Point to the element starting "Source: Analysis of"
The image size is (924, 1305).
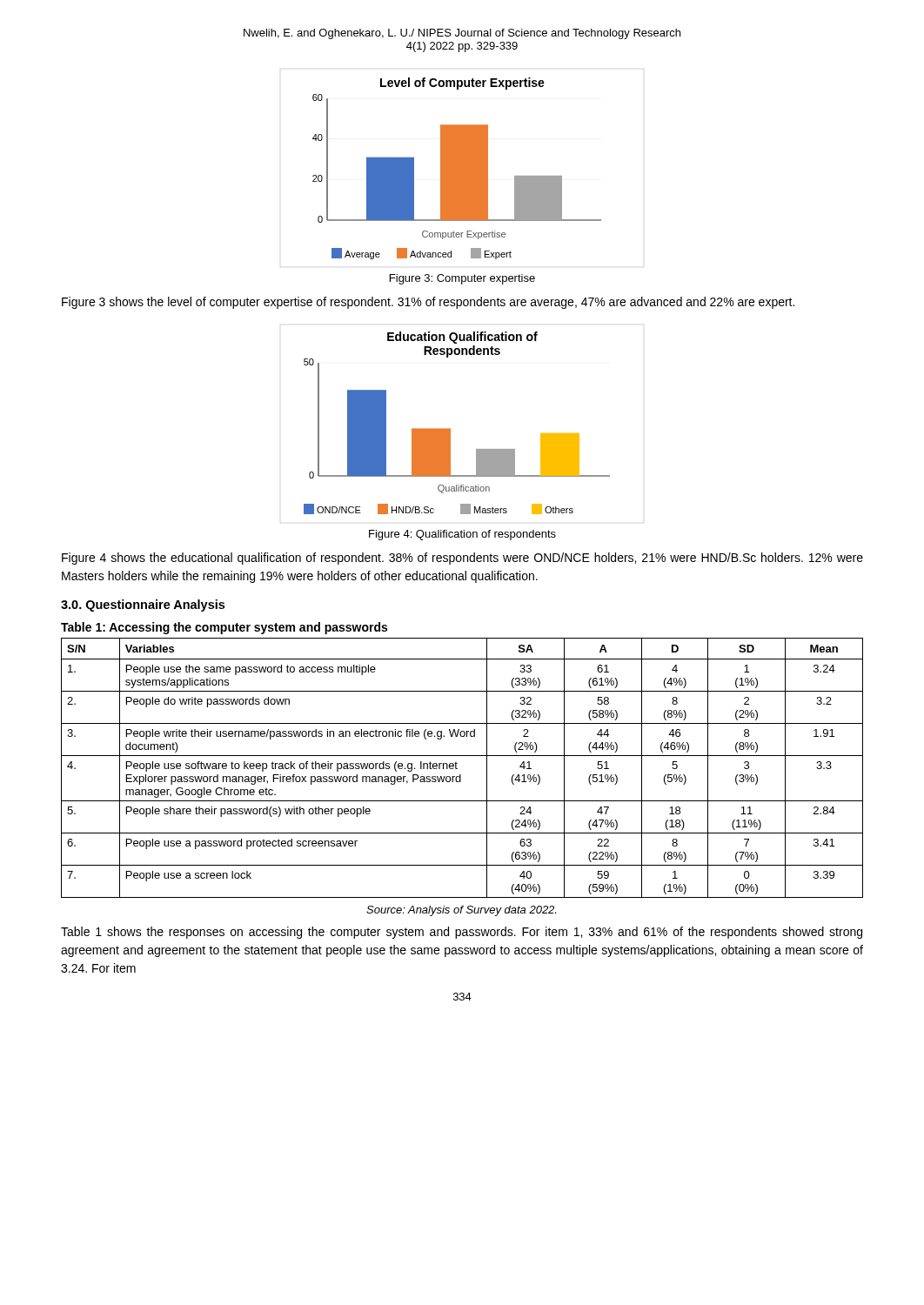point(462,910)
